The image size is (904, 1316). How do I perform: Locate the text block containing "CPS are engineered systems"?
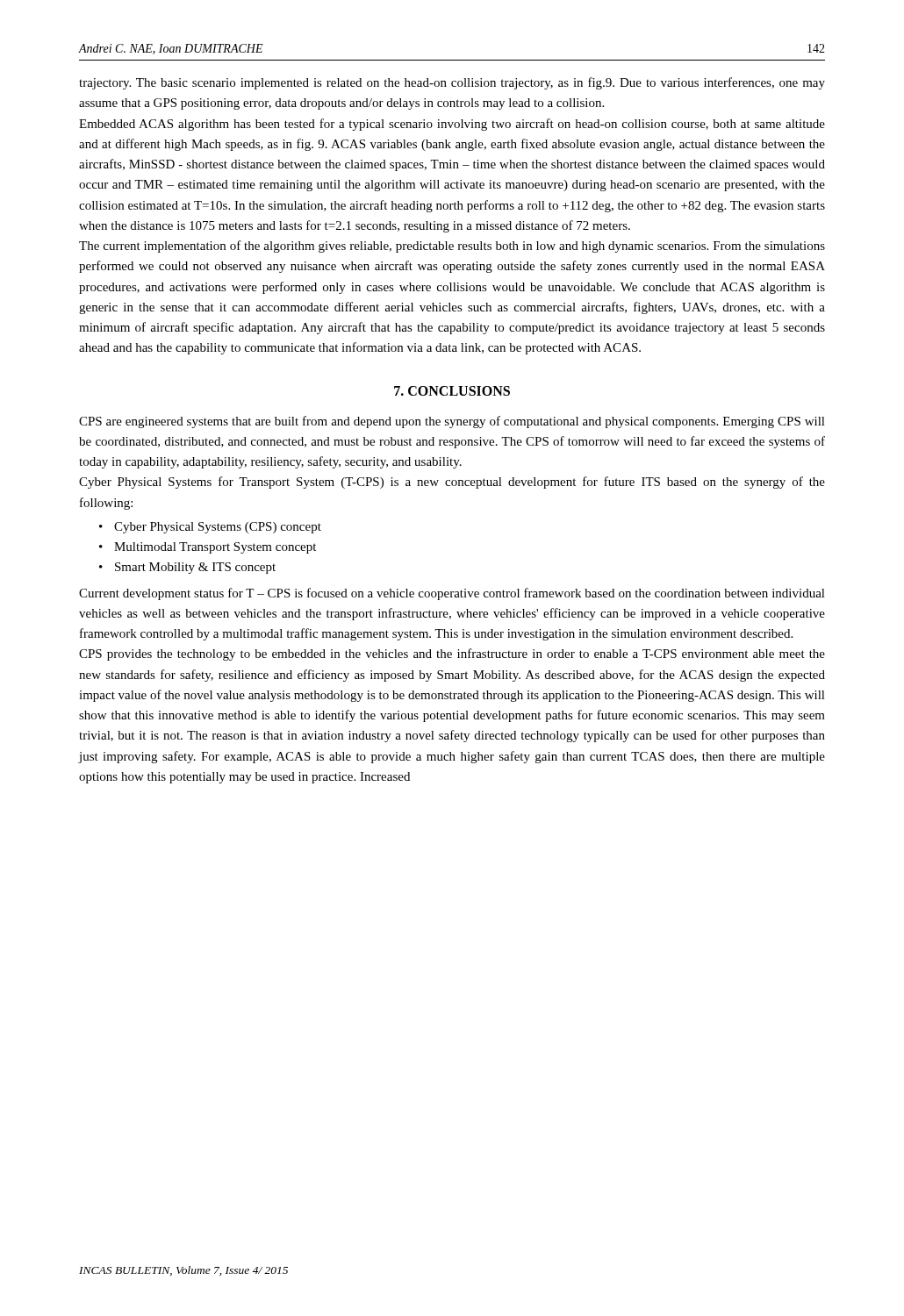click(x=452, y=462)
